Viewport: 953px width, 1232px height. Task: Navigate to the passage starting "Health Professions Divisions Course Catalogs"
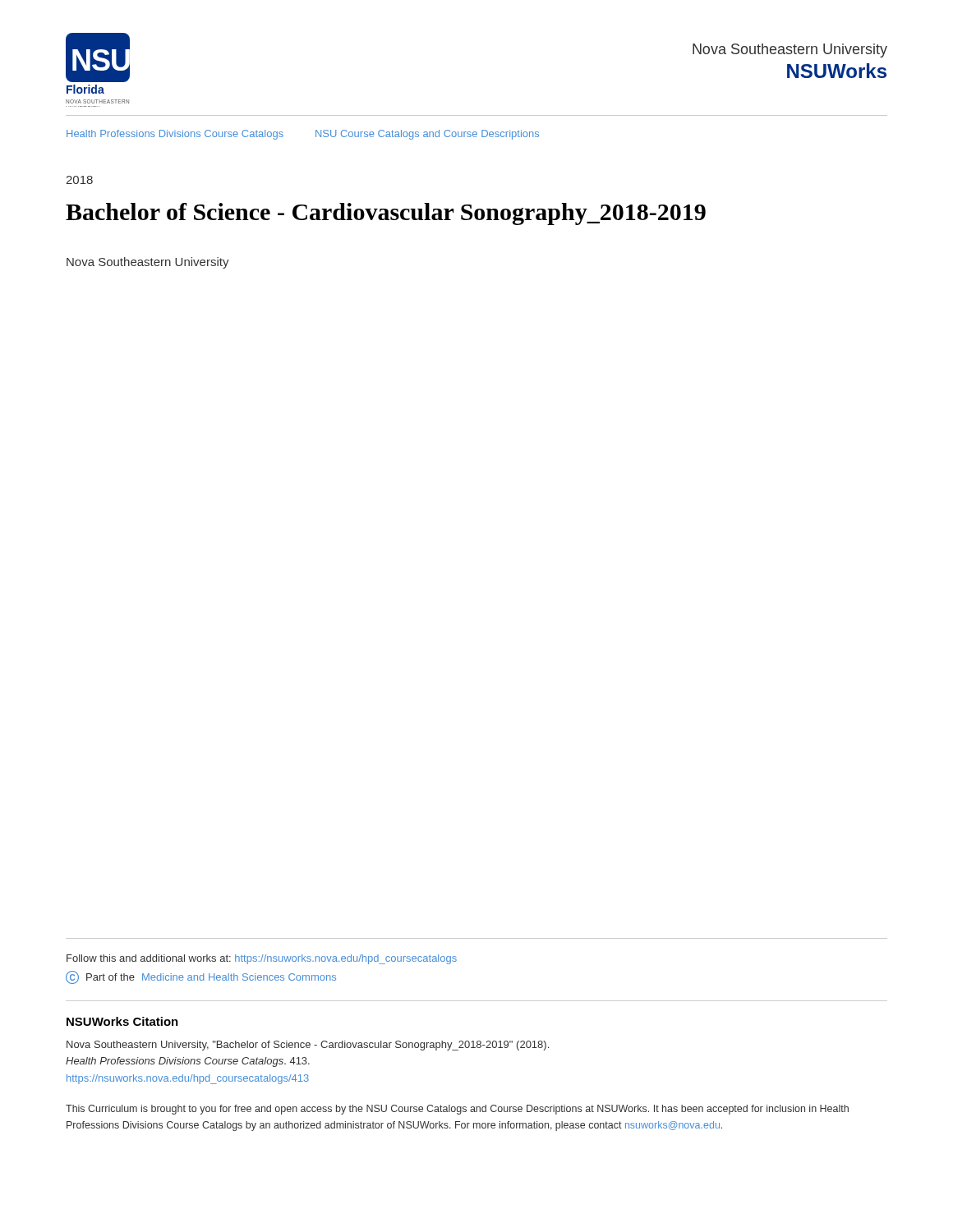click(175, 134)
